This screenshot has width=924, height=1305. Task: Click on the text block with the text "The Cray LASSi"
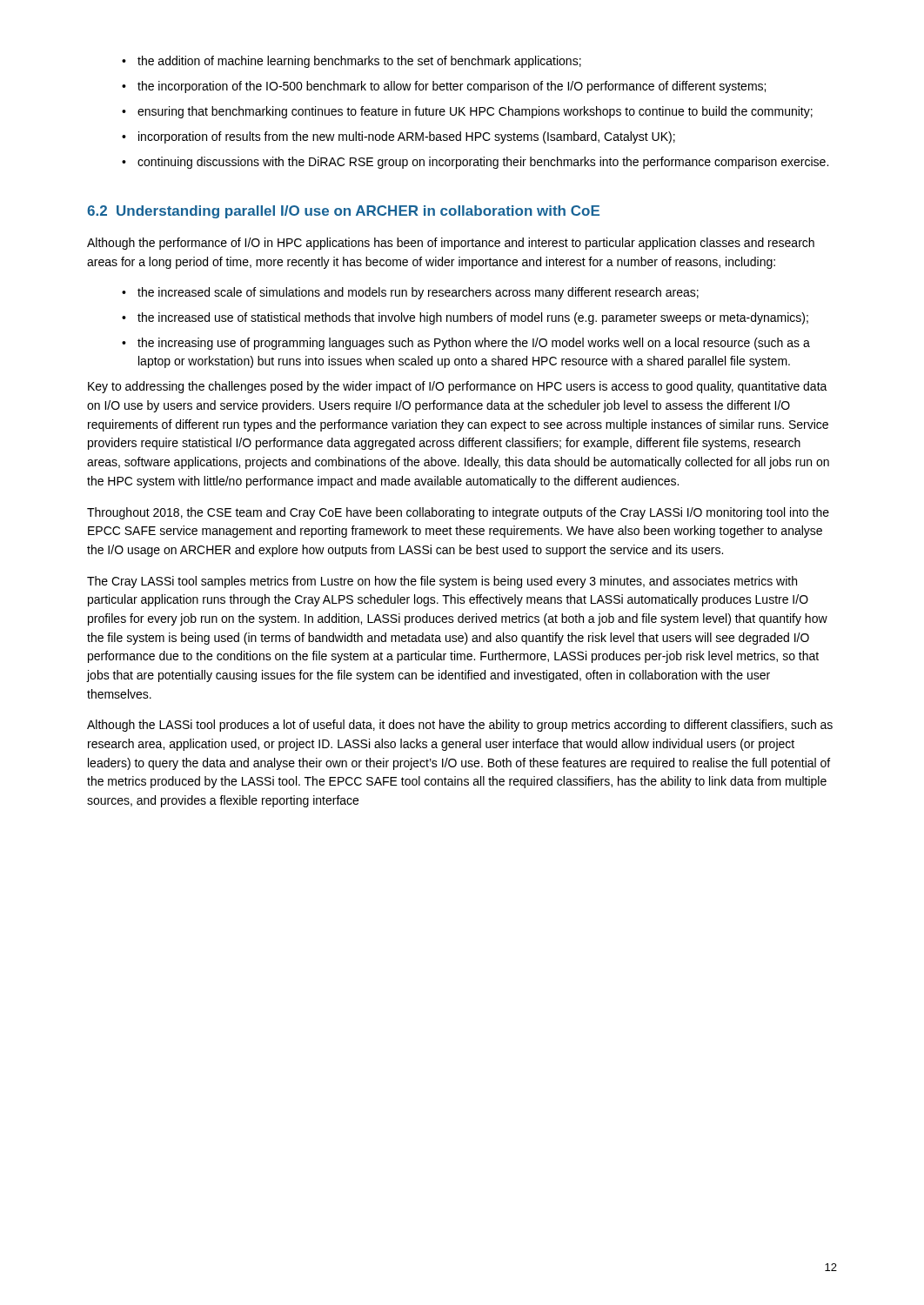click(457, 637)
